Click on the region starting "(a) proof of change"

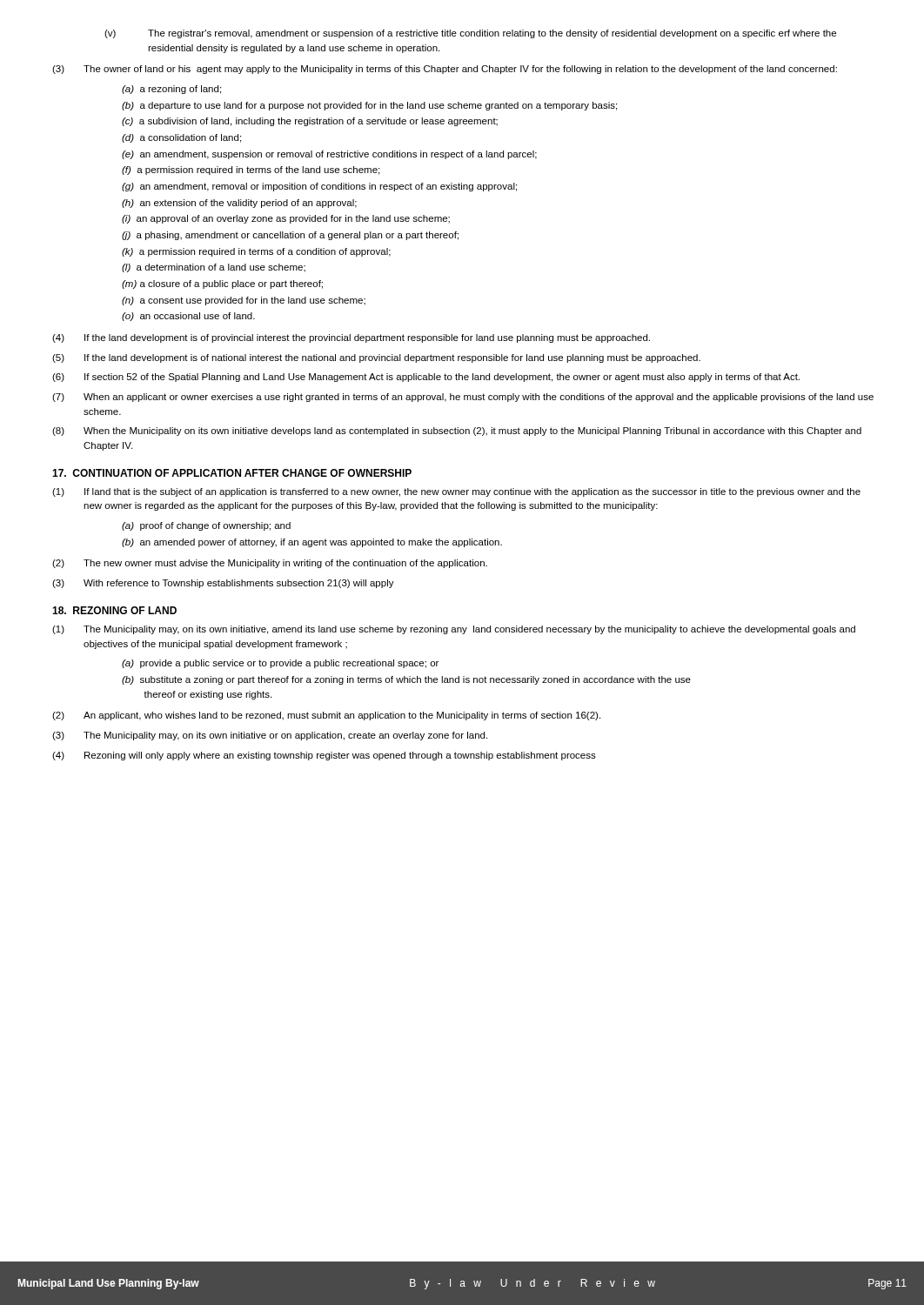pyautogui.click(x=206, y=526)
